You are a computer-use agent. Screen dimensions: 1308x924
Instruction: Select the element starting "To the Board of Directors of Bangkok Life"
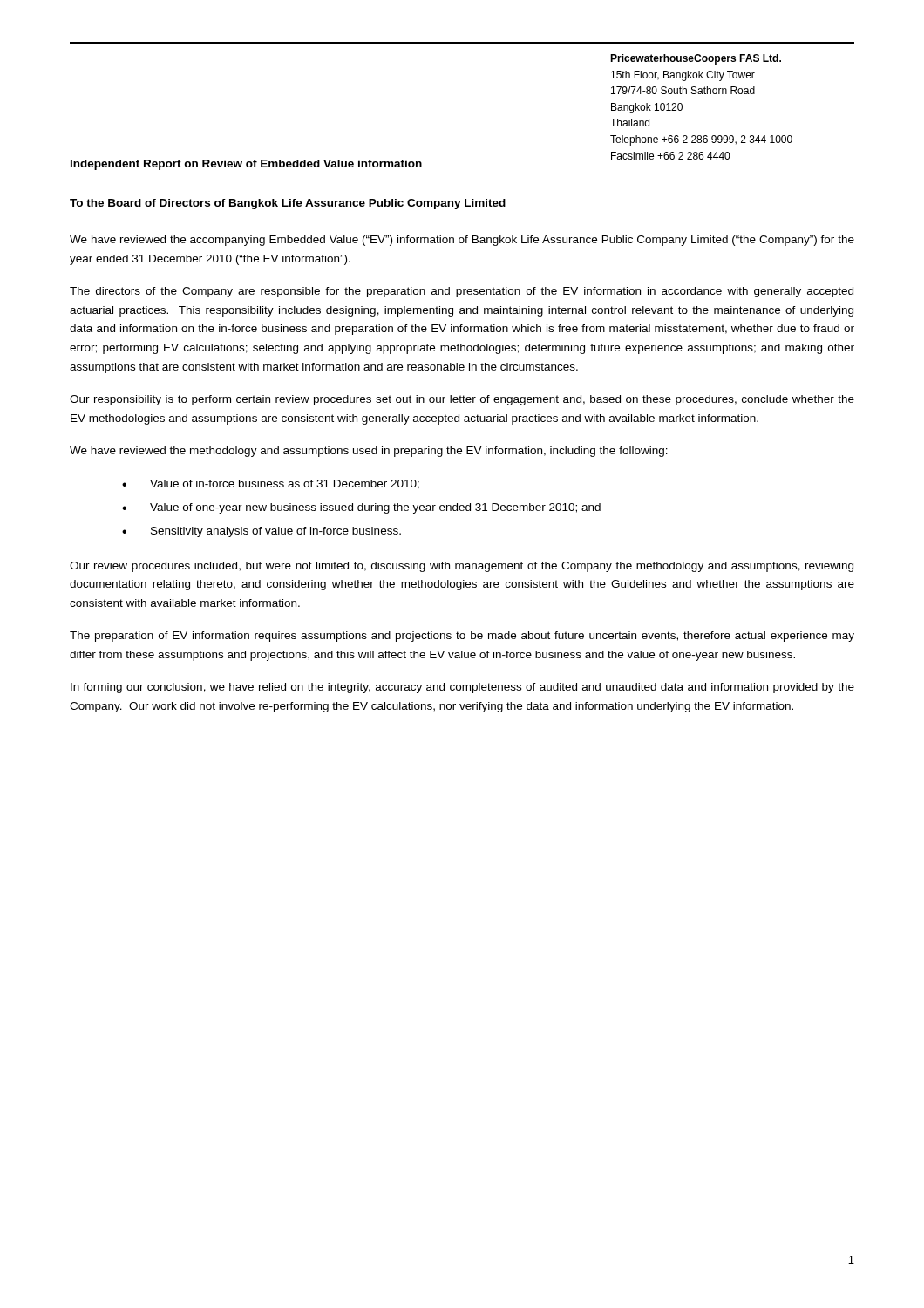pos(288,203)
